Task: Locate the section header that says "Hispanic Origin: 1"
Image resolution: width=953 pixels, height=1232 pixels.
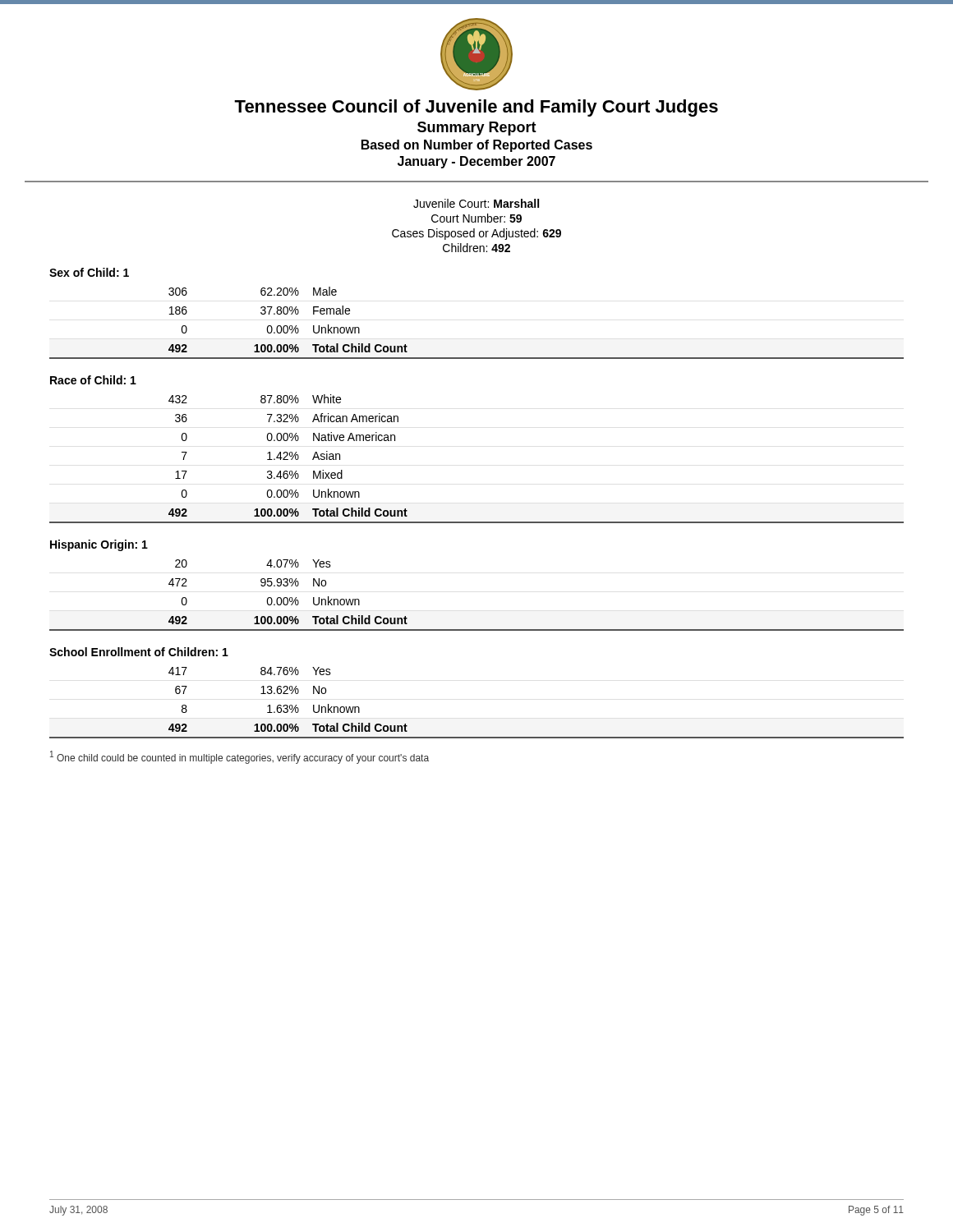Action: click(x=98, y=545)
